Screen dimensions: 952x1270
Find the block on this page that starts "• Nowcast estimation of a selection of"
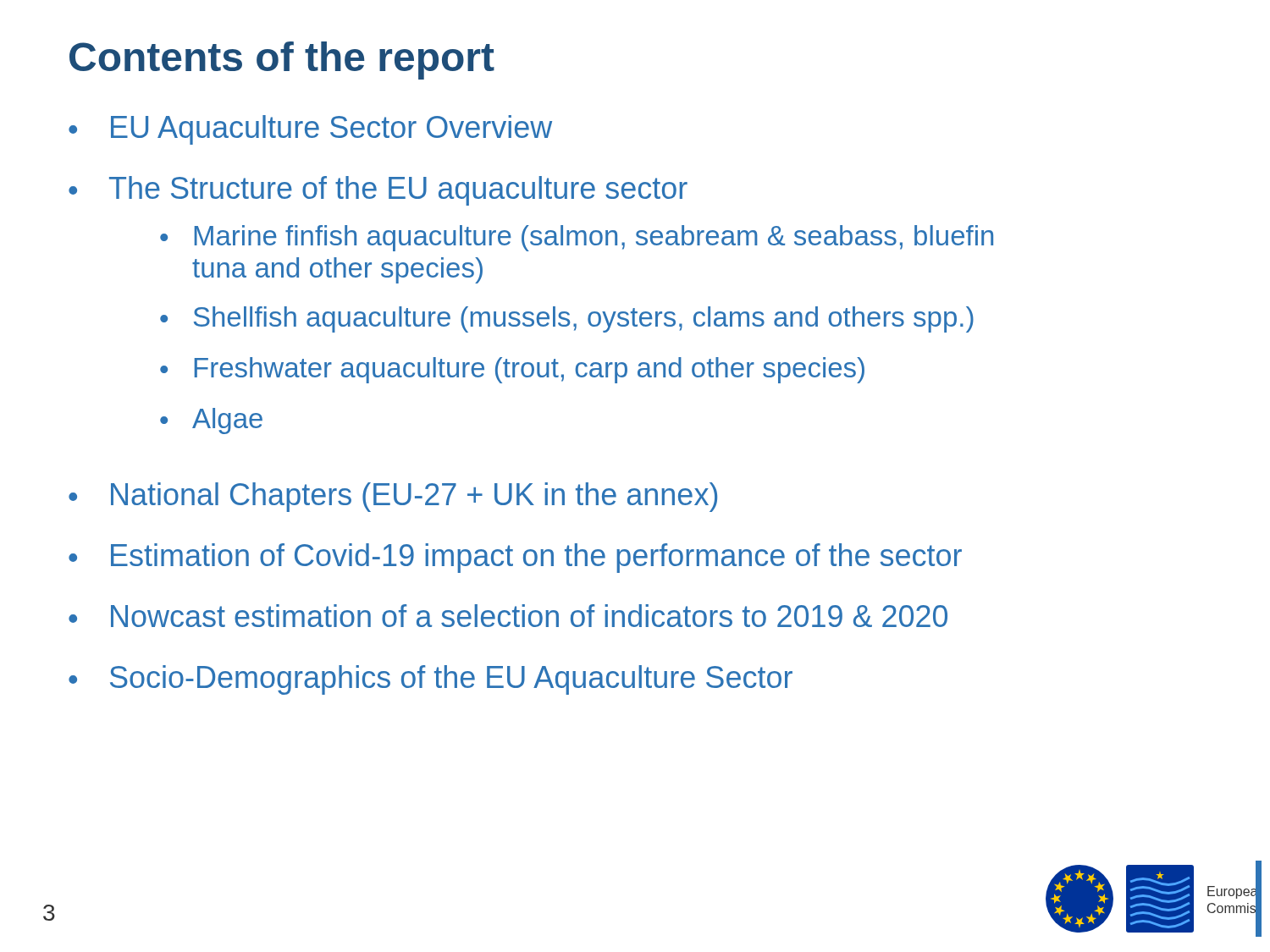coord(508,618)
